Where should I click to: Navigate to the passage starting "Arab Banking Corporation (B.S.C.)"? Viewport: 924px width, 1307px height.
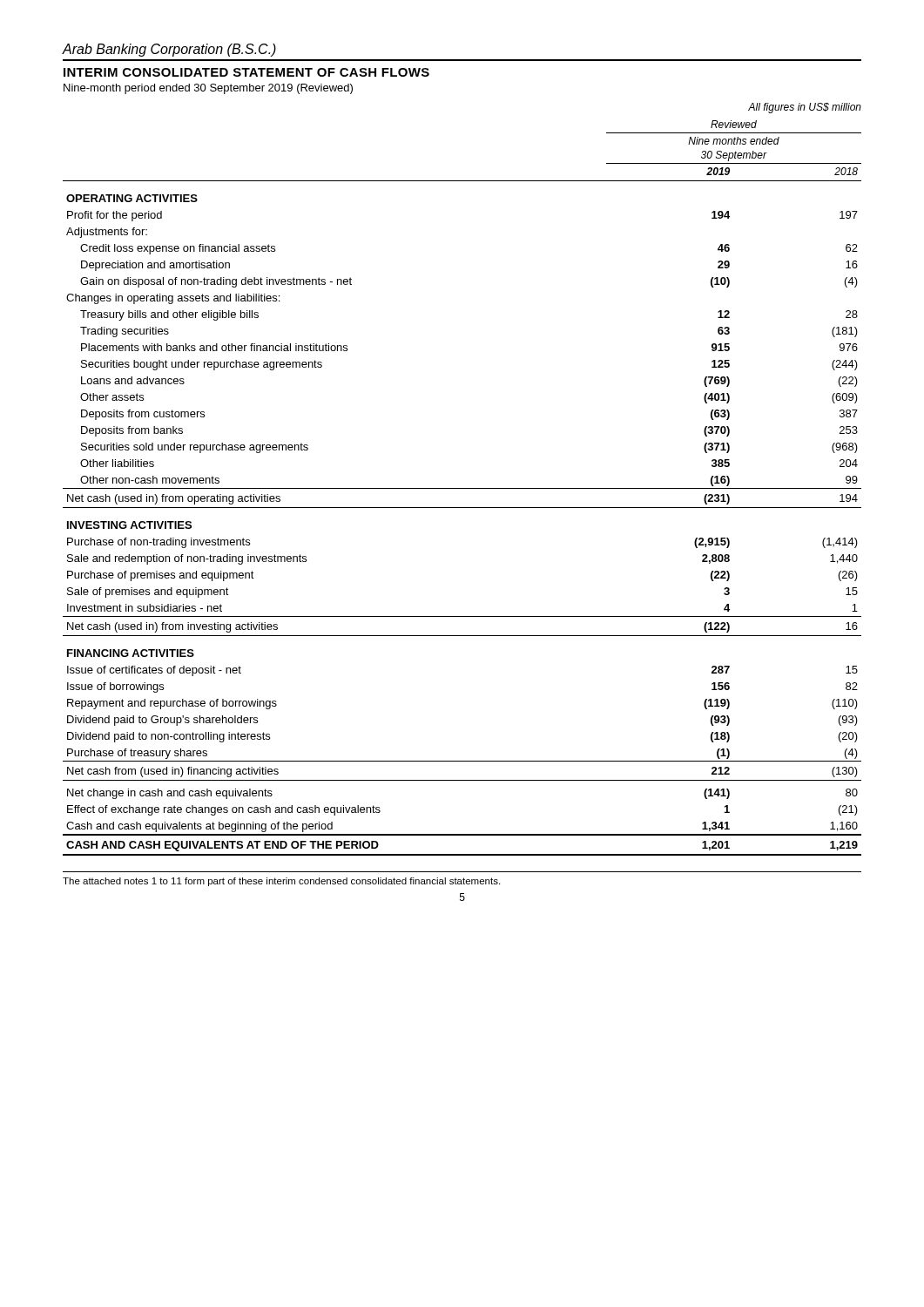462,51
